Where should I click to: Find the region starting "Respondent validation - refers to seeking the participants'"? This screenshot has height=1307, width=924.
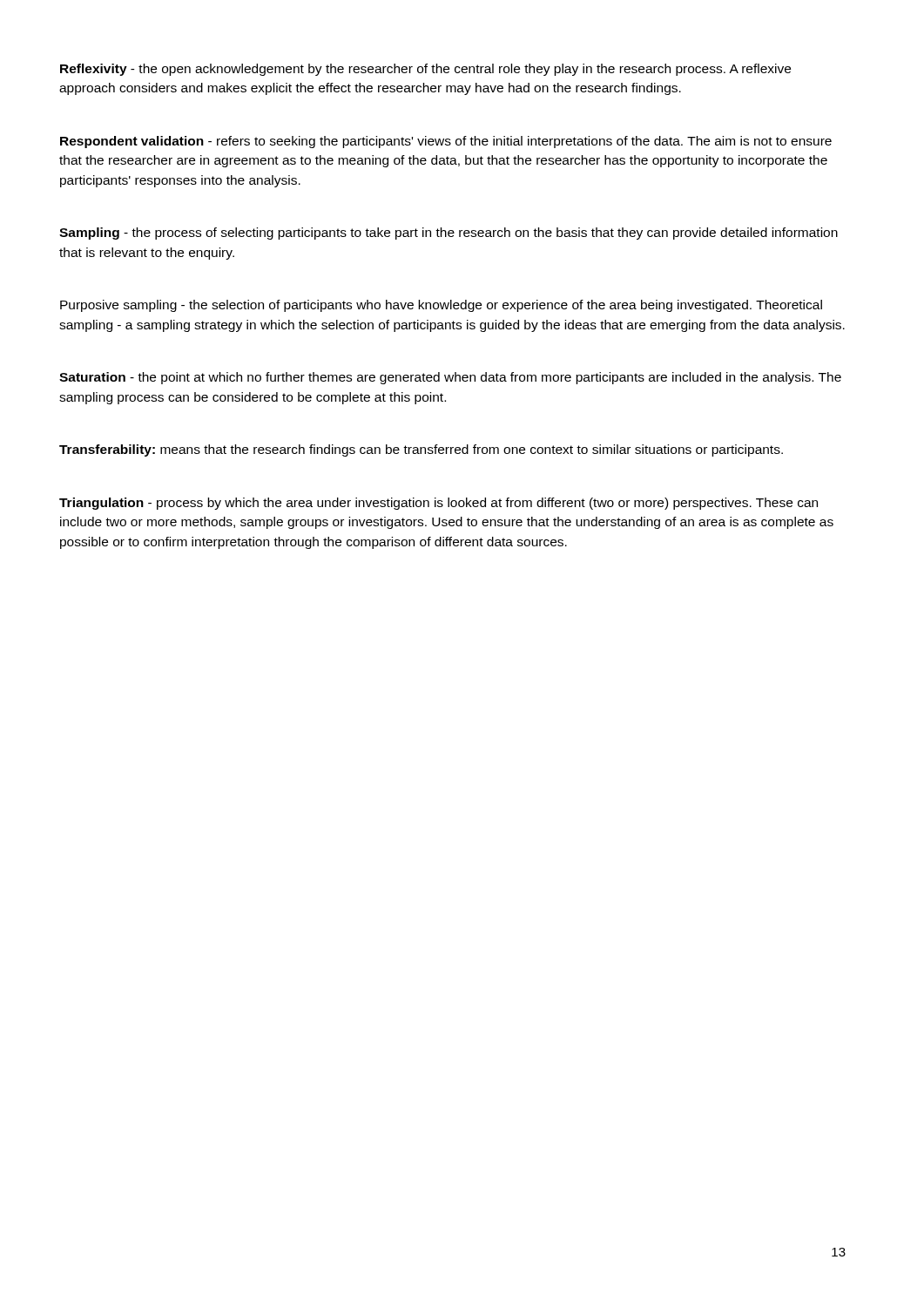(x=446, y=160)
